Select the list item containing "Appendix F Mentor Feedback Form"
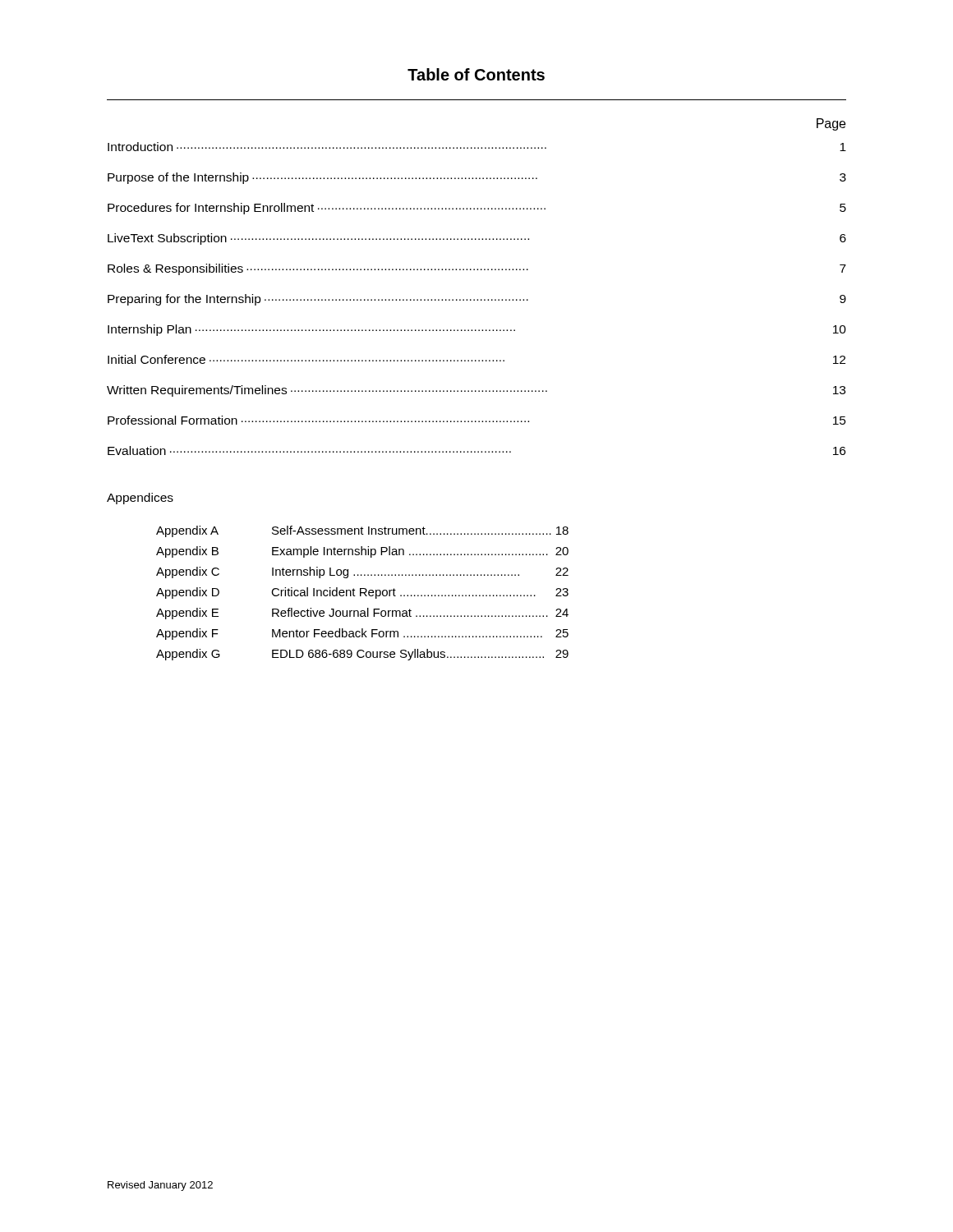 pyautogui.click(x=363, y=633)
